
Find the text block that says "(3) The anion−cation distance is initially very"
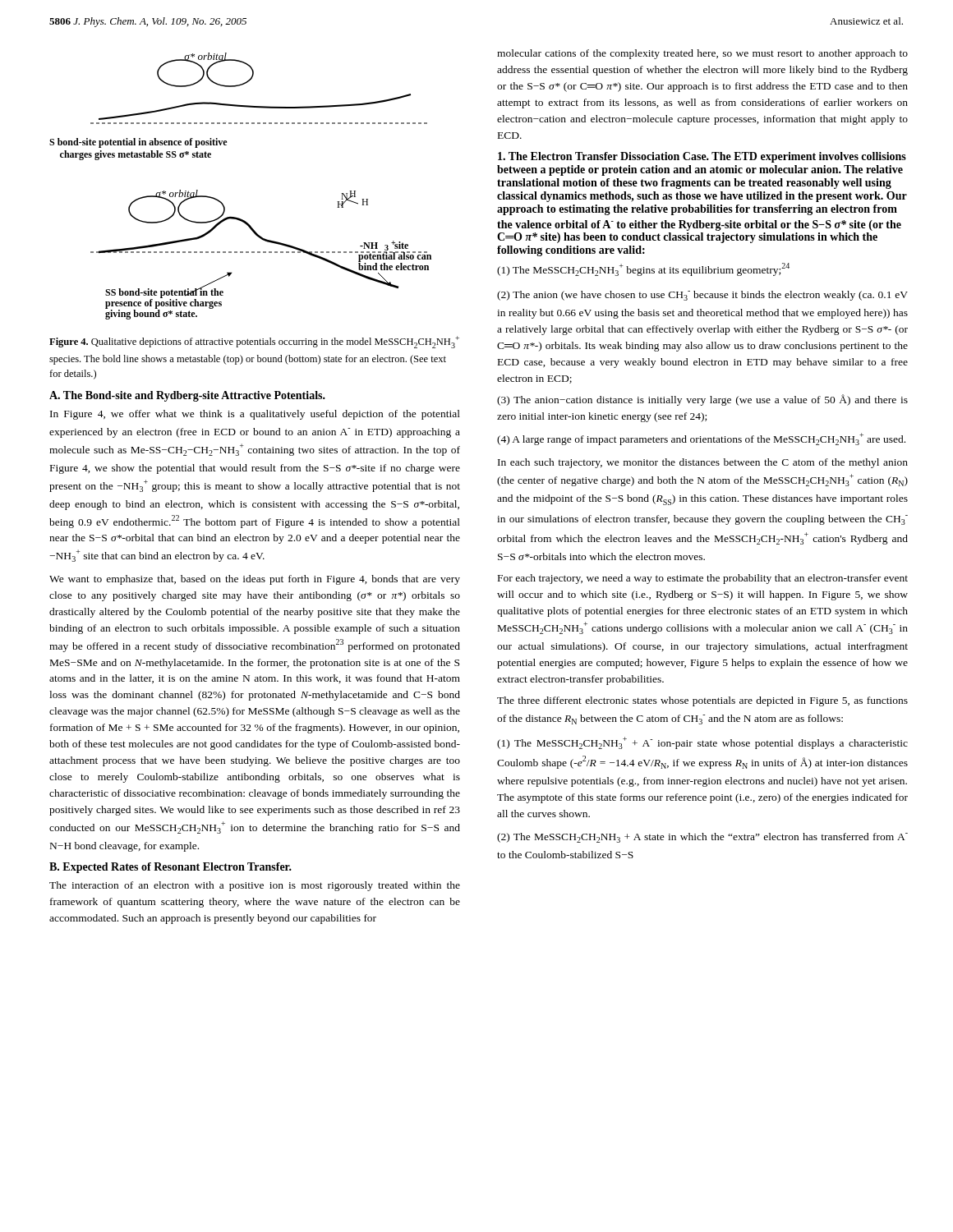tap(702, 408)
